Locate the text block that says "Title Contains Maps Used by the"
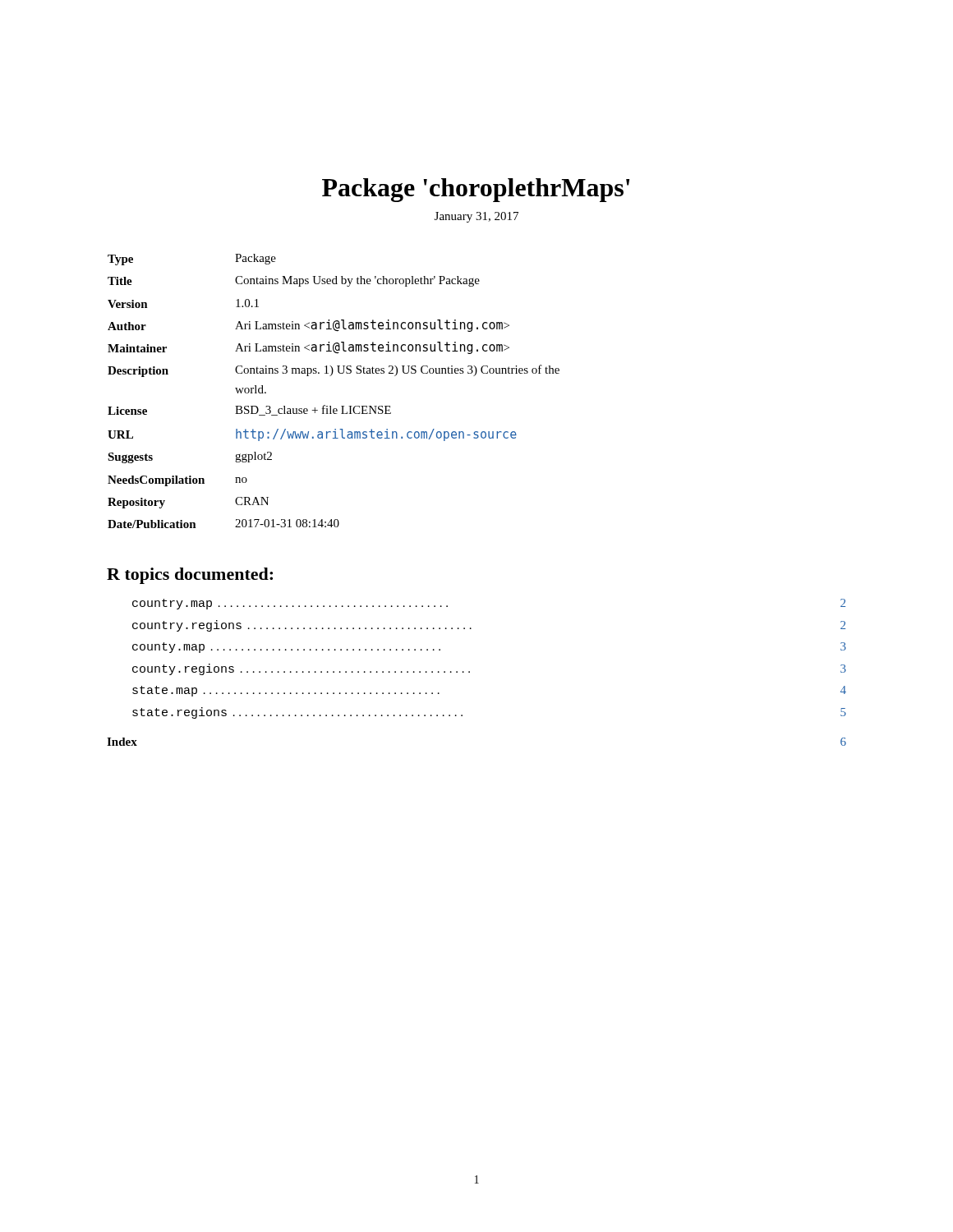953x1232 pixels. coord(476,282)
